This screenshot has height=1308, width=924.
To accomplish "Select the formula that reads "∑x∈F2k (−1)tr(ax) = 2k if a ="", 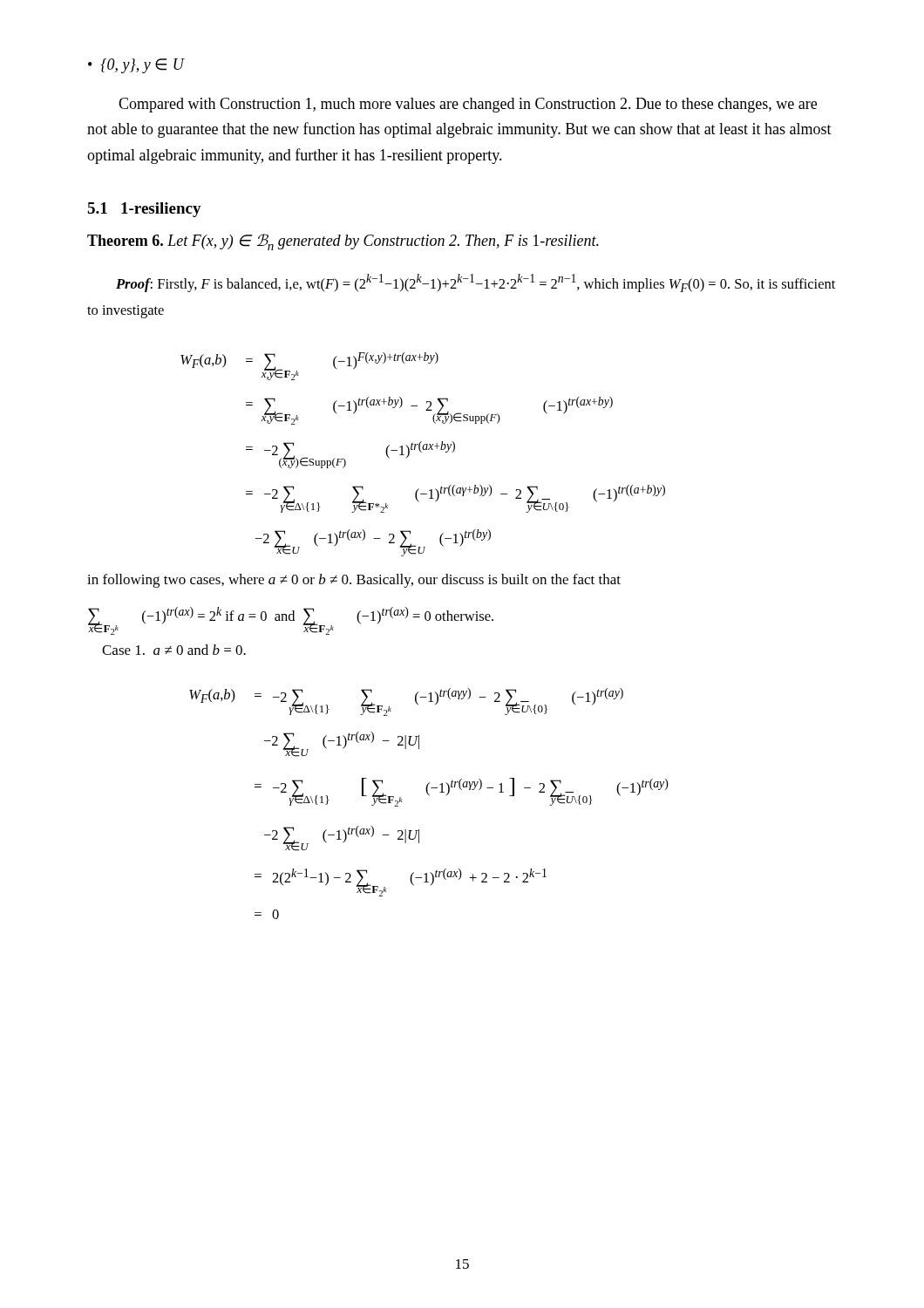I will pyautogui.click(x=291, y=616).
